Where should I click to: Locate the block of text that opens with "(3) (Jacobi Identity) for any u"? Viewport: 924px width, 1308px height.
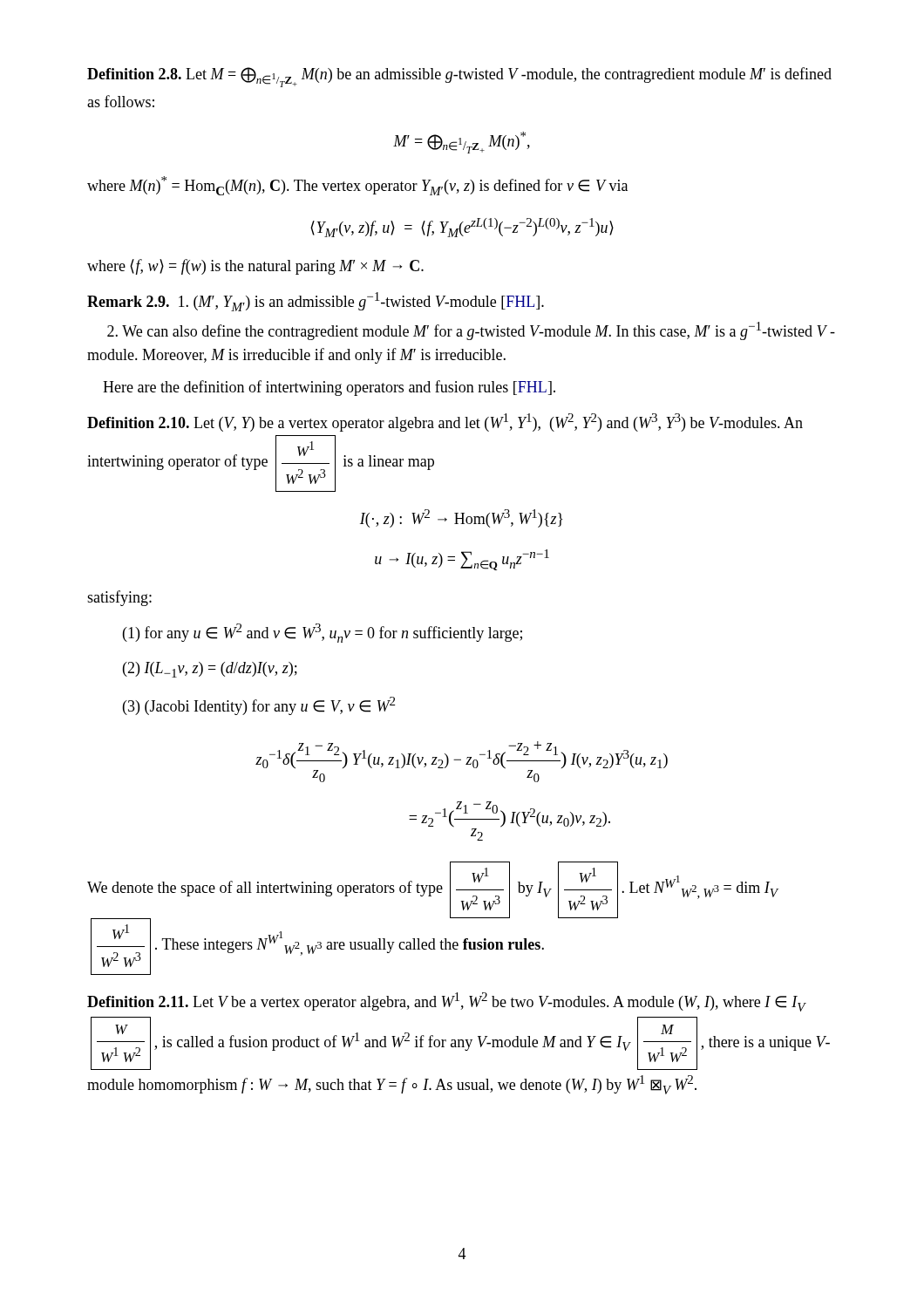(x=259, y=704)
